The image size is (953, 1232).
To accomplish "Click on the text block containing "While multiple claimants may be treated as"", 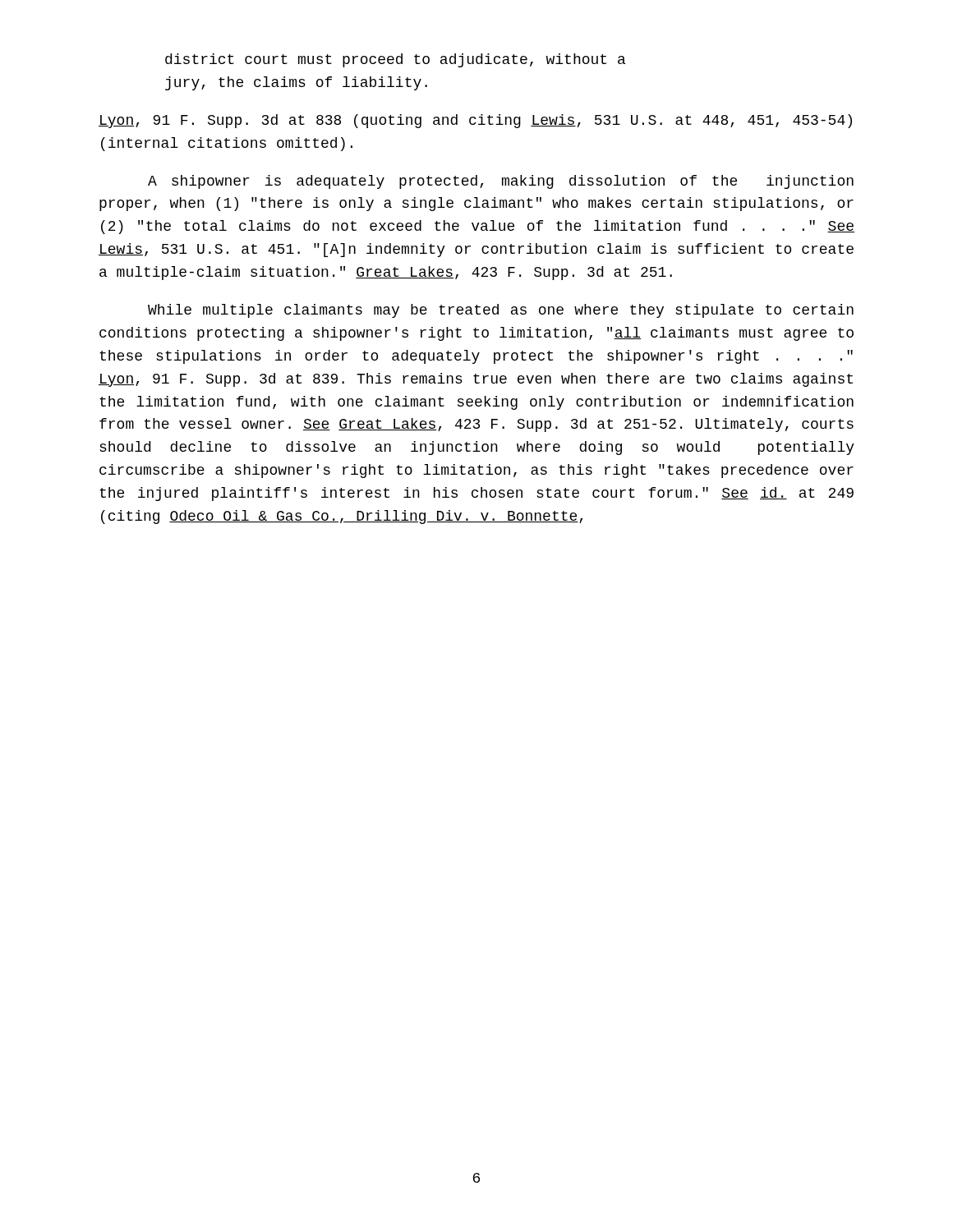I will pos(476,414).
